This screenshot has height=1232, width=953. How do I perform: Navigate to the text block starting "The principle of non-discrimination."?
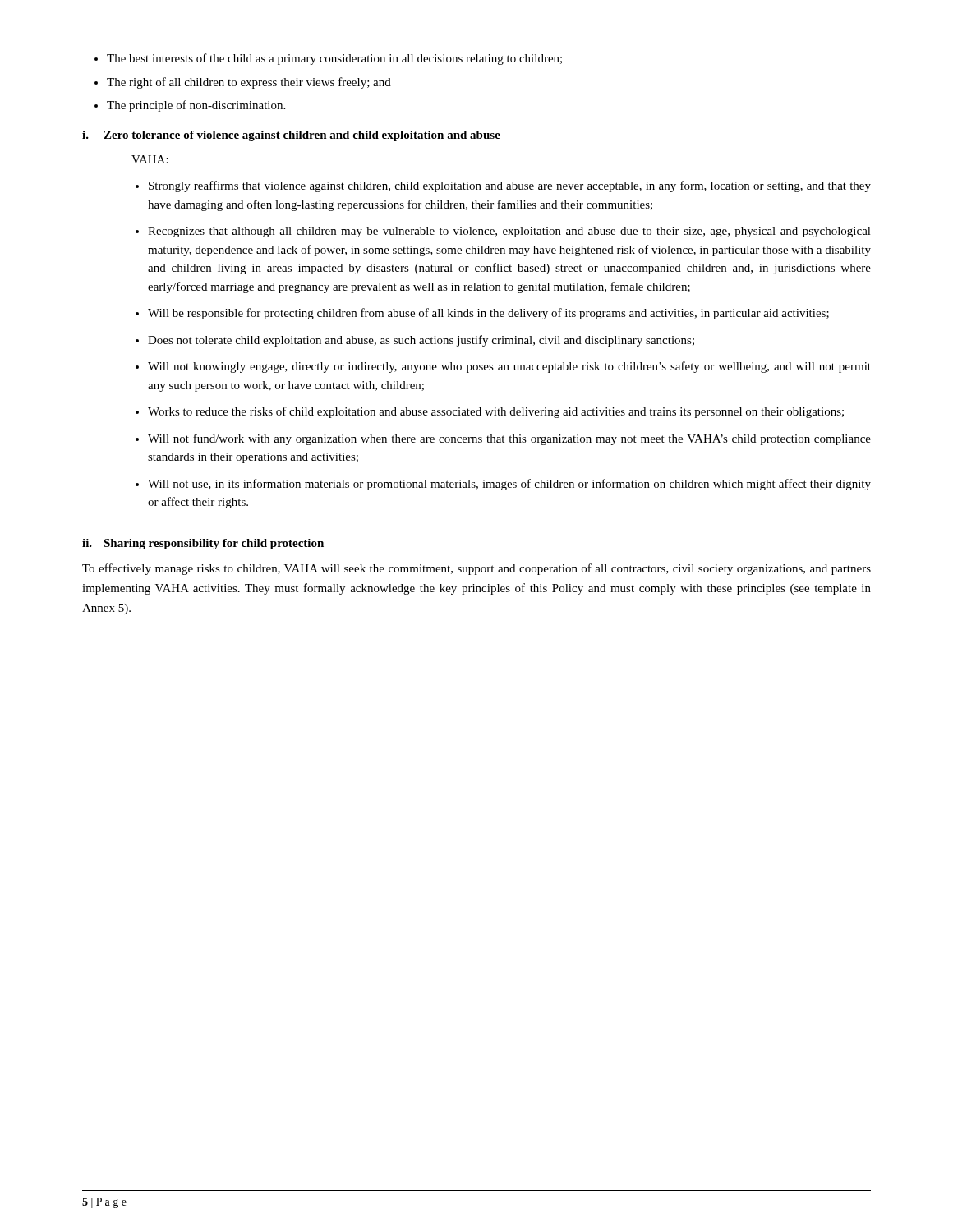point(196,106)
